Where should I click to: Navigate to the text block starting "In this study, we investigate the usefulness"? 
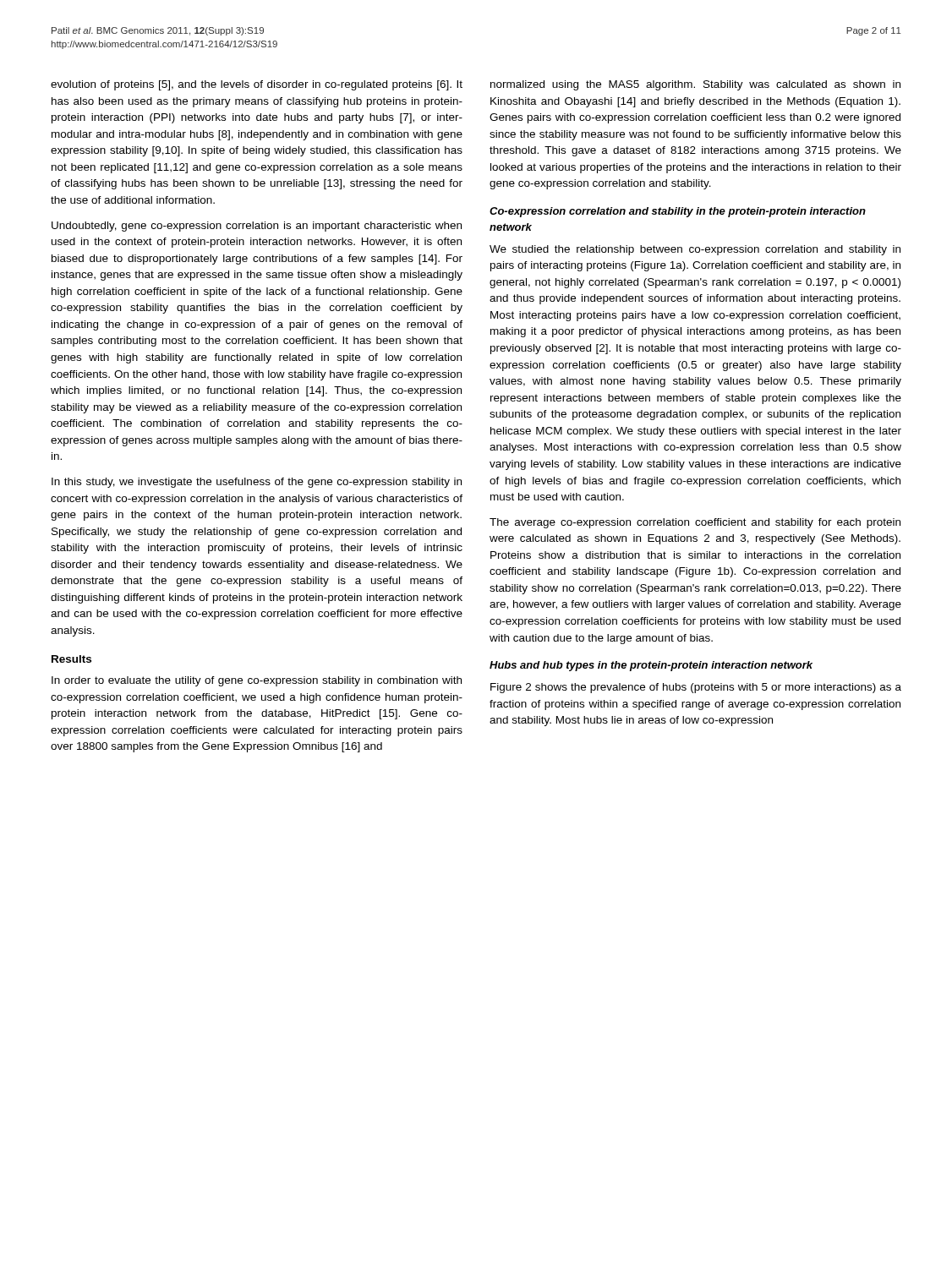[257, 556]
